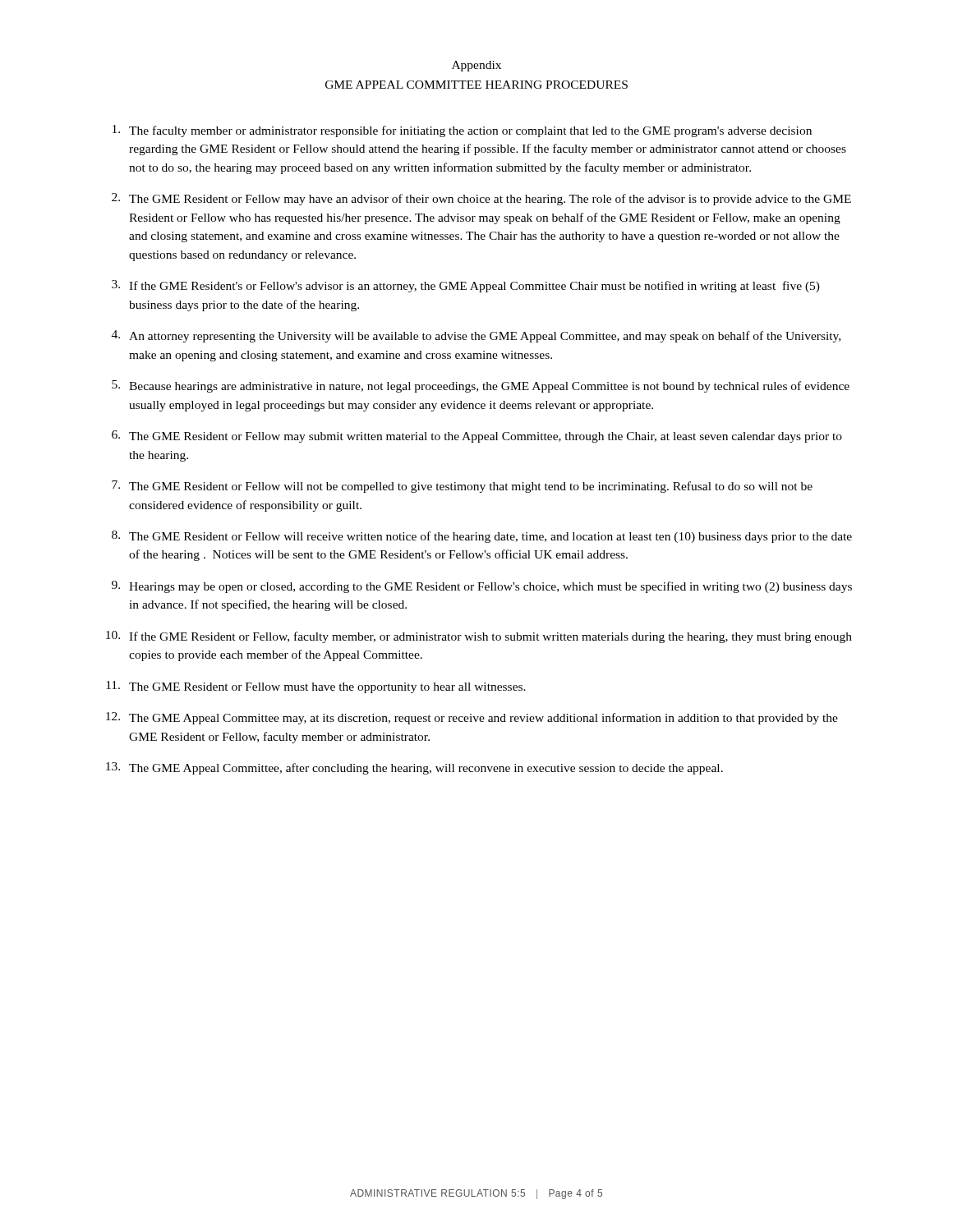Locate the passage starting "5. Because hearings are administrative"

(476, 396)
